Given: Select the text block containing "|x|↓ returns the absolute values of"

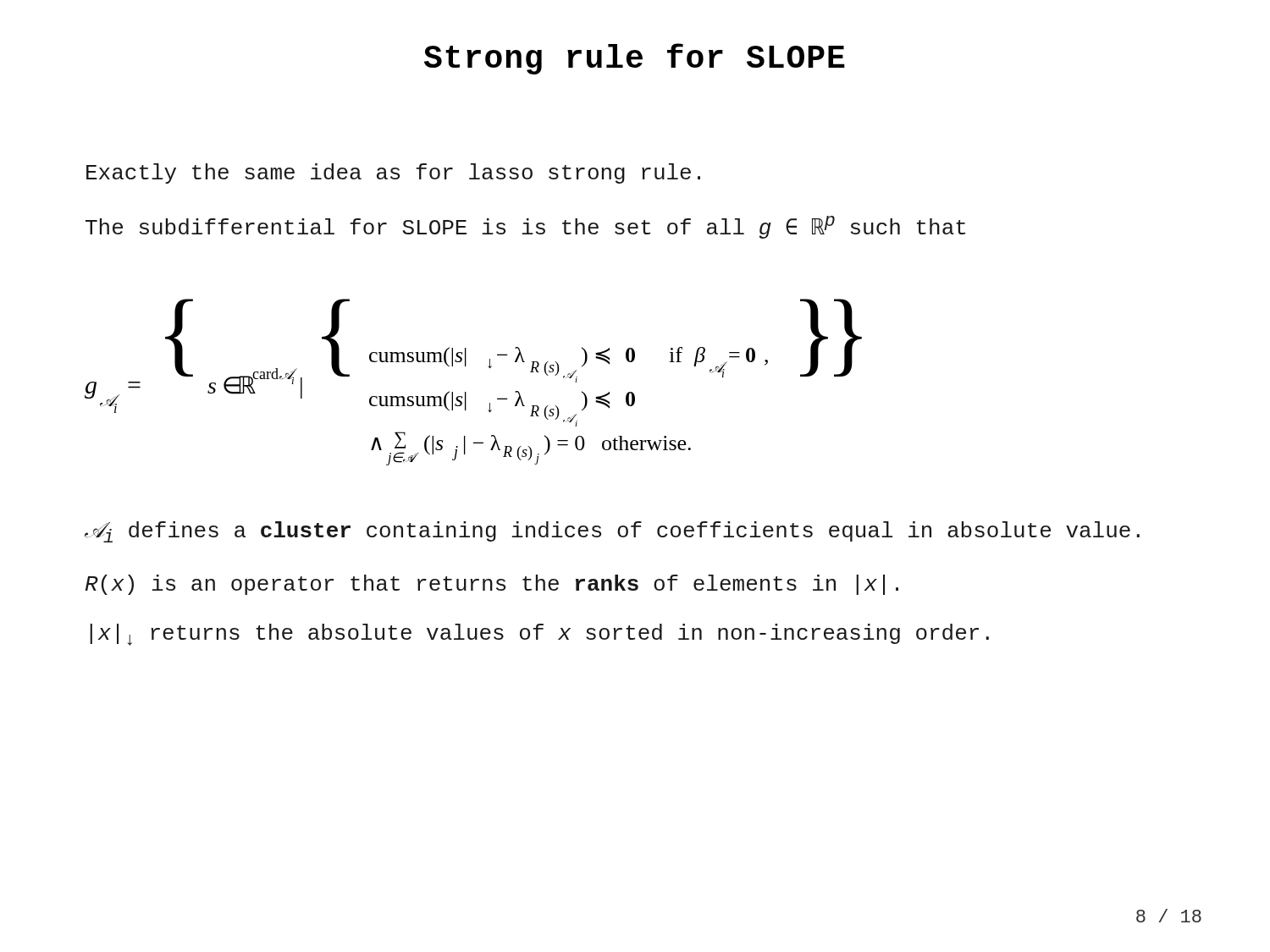Looking at the screenshot, I should click(x=539, y=636).
